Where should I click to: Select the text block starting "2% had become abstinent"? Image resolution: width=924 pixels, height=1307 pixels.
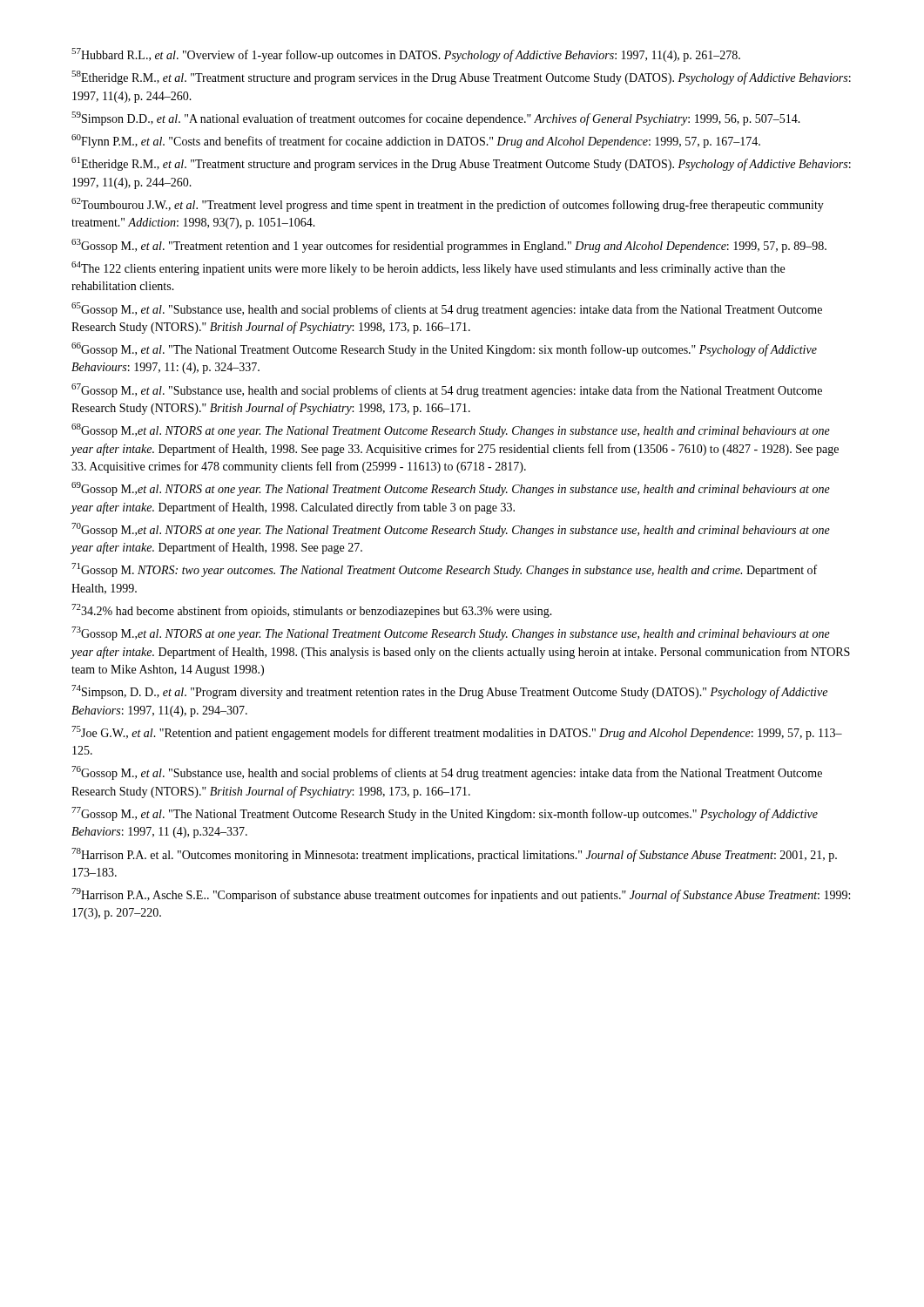point(312,610)
